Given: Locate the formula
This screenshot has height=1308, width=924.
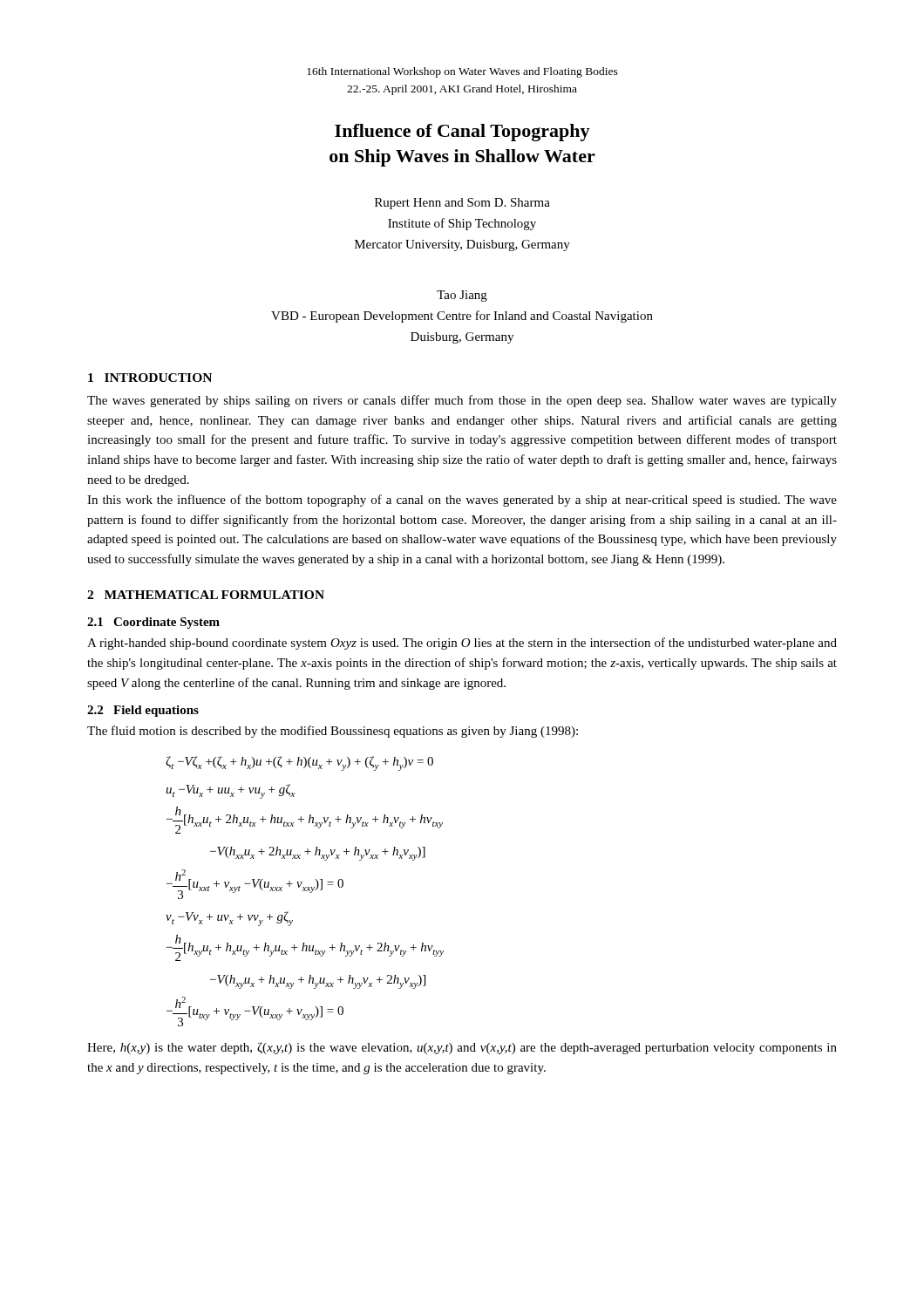Looking at the screenshot, I should pos(501,890).
